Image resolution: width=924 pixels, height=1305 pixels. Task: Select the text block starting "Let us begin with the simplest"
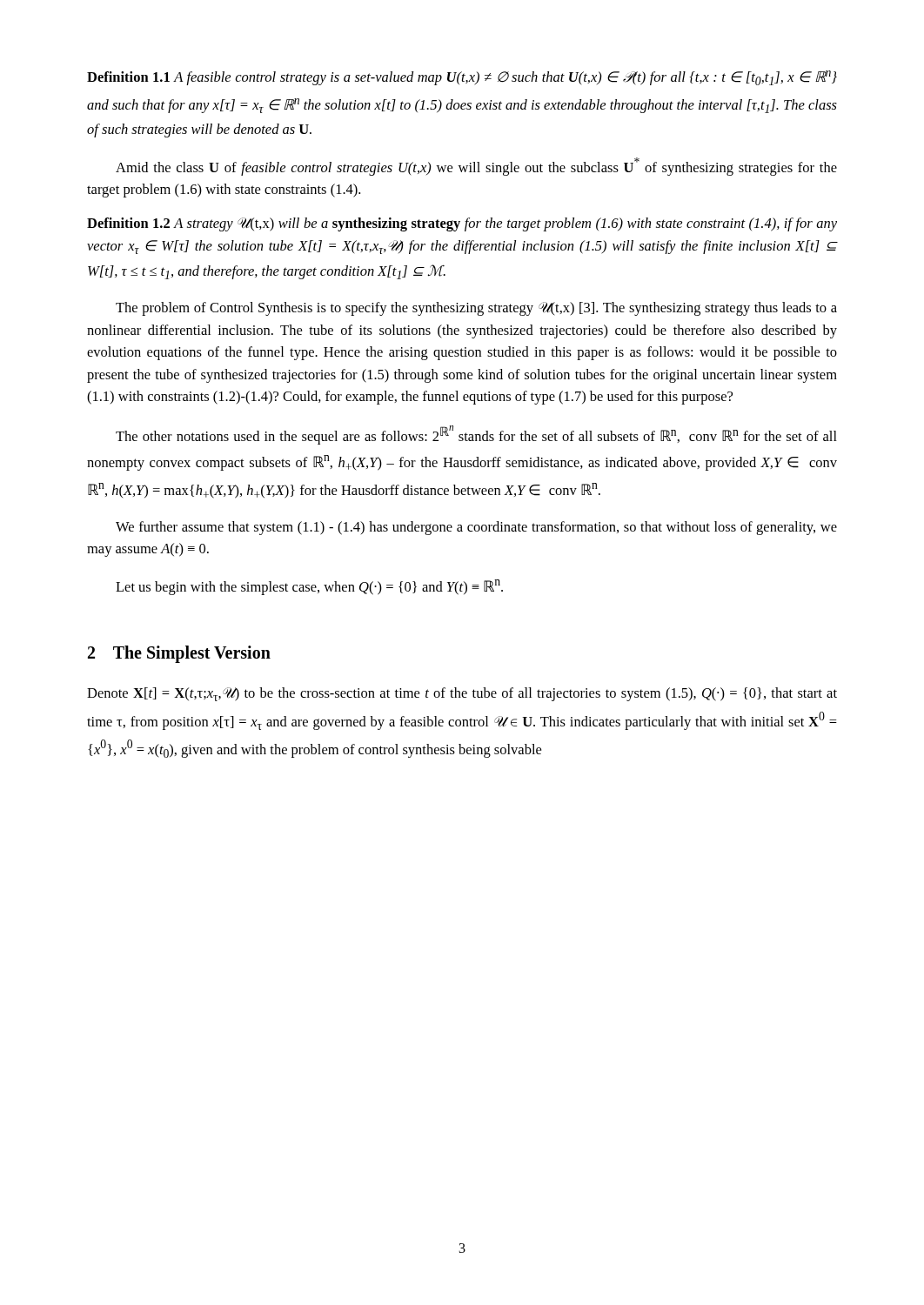(462, 585)
